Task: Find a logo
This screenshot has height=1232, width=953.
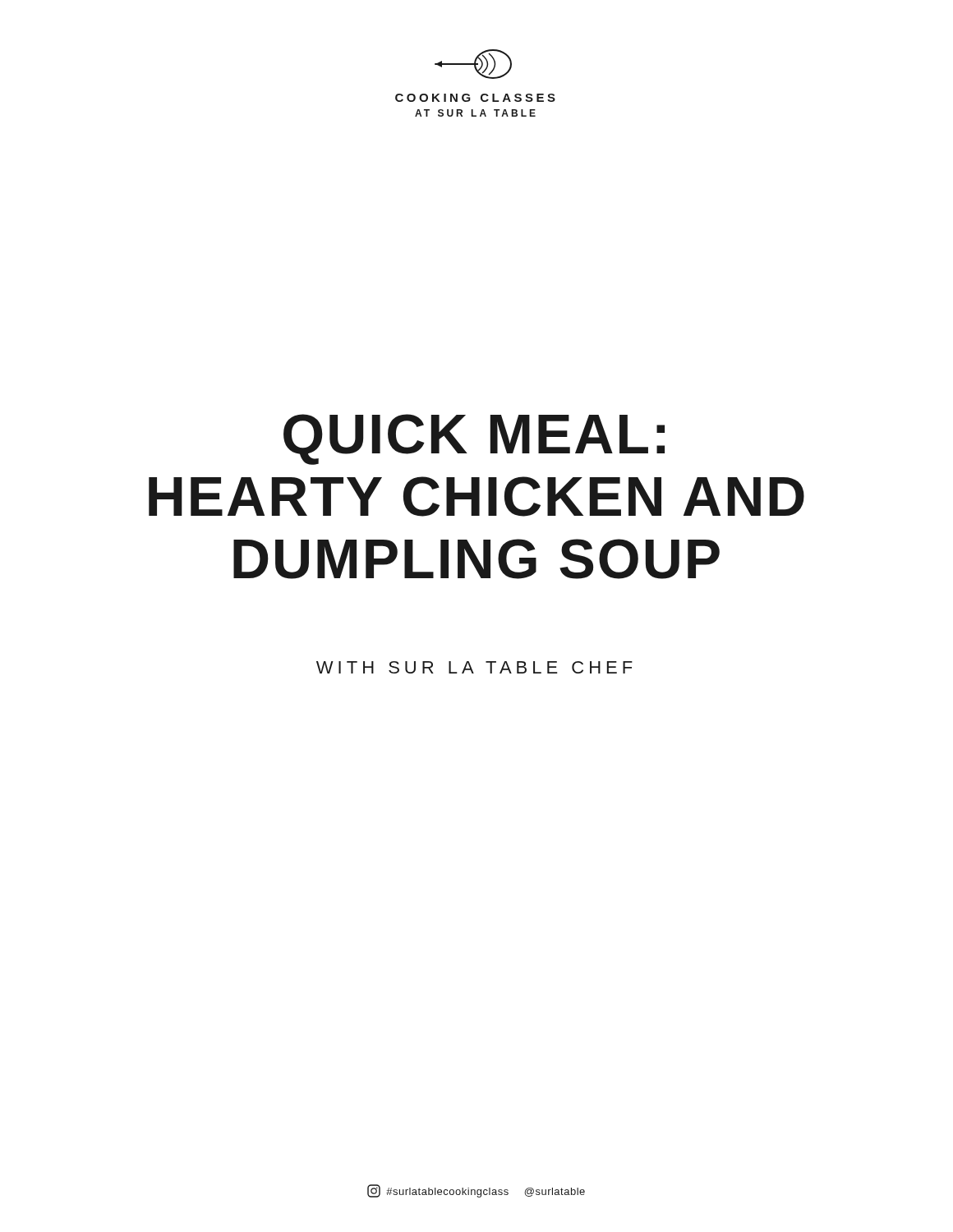Action: pos(476,81)
